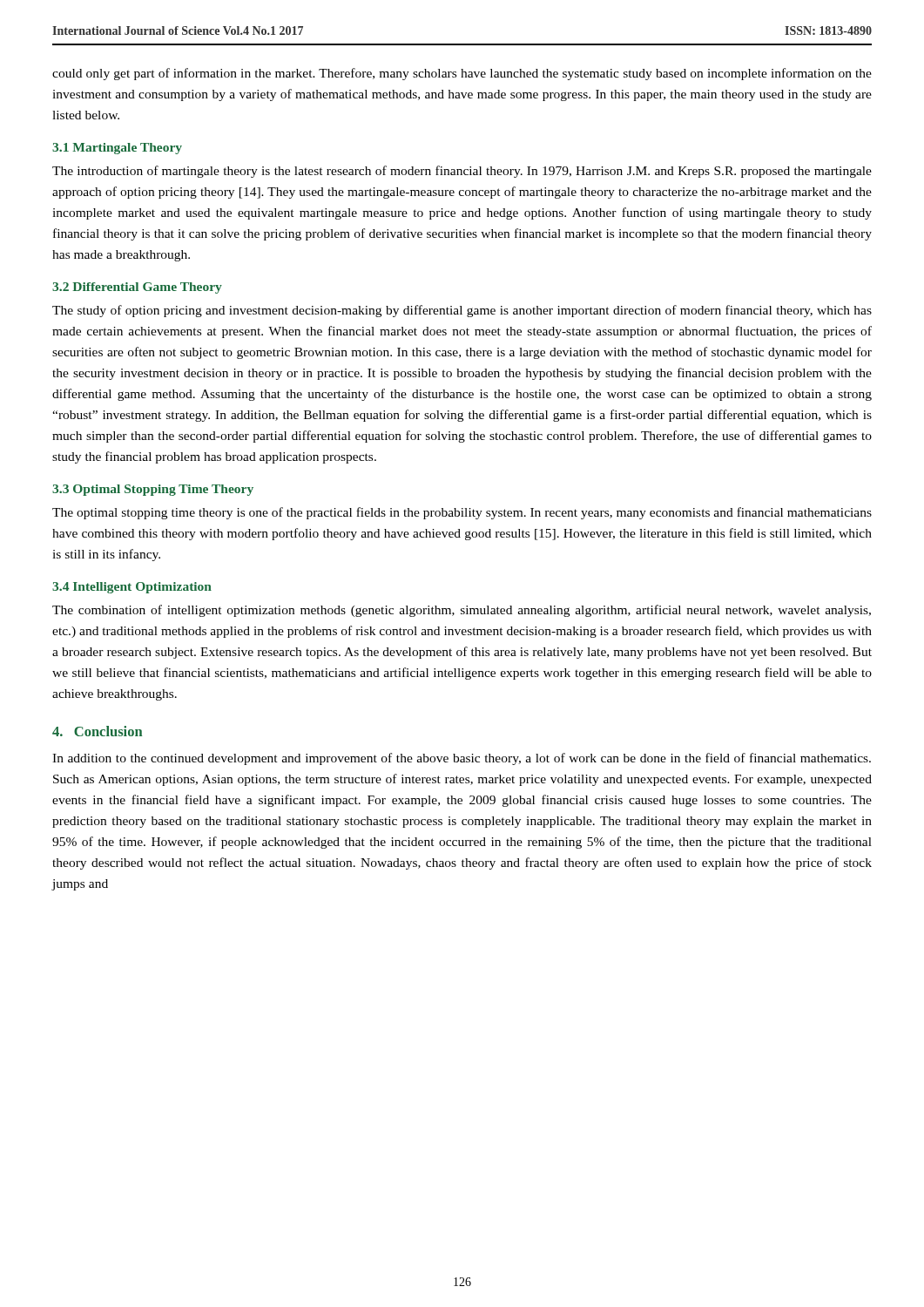Find the text block that reads "The introduction of martingale theory is the latest"
Image resolution: width=924 pixels, height=1307 pixels.
(x=462, y=212)
